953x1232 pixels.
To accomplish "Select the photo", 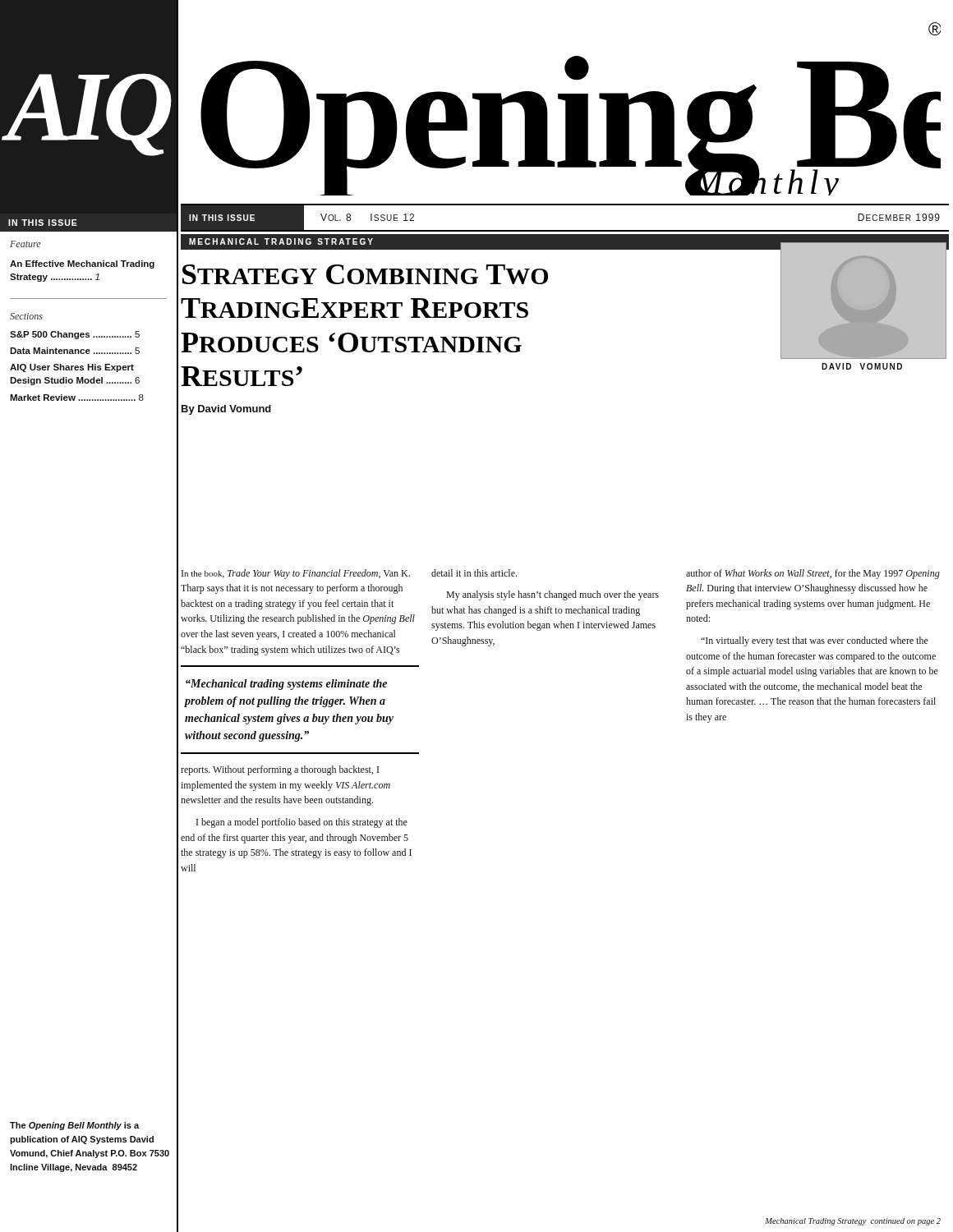I will coord(863,308).
